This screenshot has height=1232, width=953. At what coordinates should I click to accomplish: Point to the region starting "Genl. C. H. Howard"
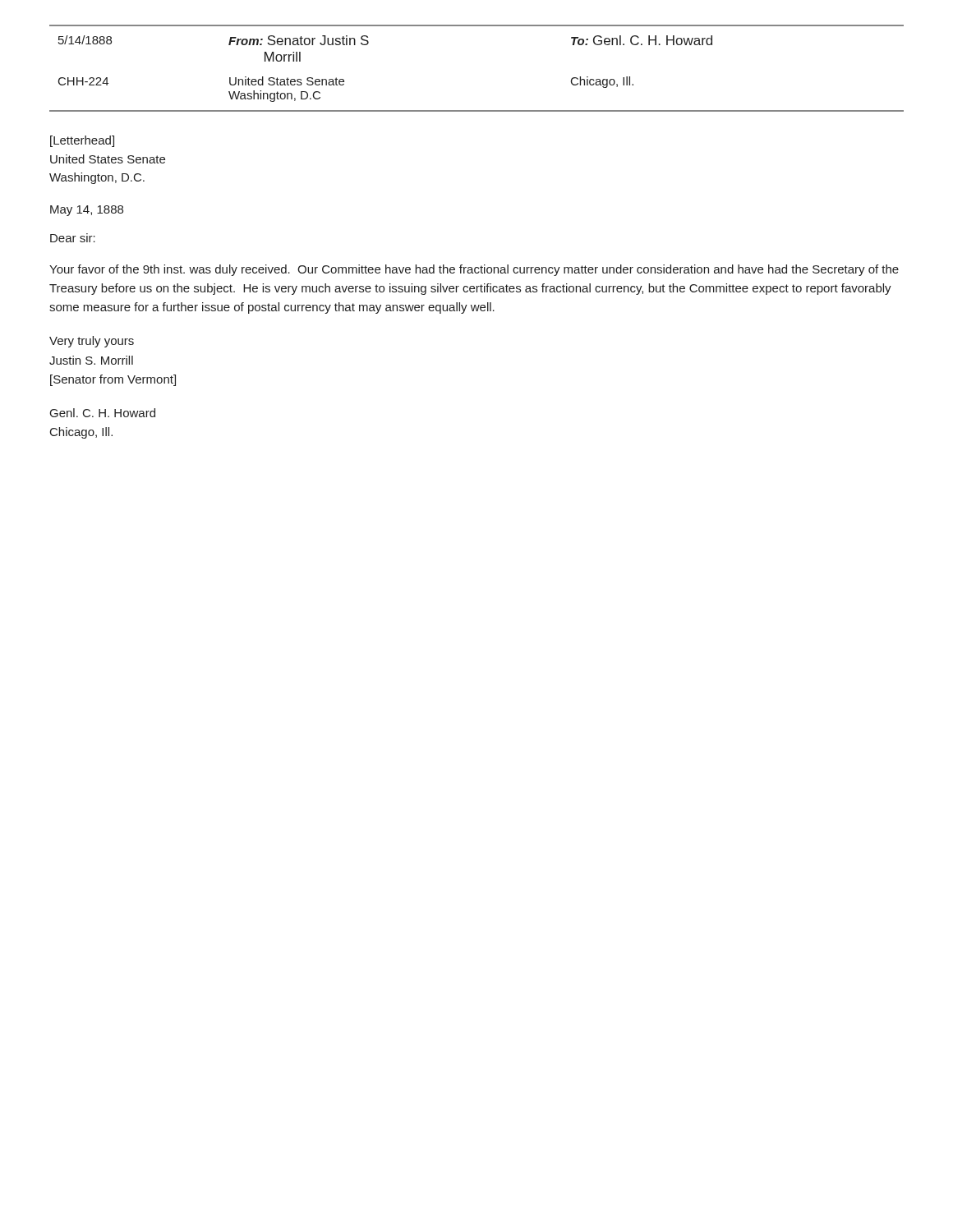[x=103, y=422]
